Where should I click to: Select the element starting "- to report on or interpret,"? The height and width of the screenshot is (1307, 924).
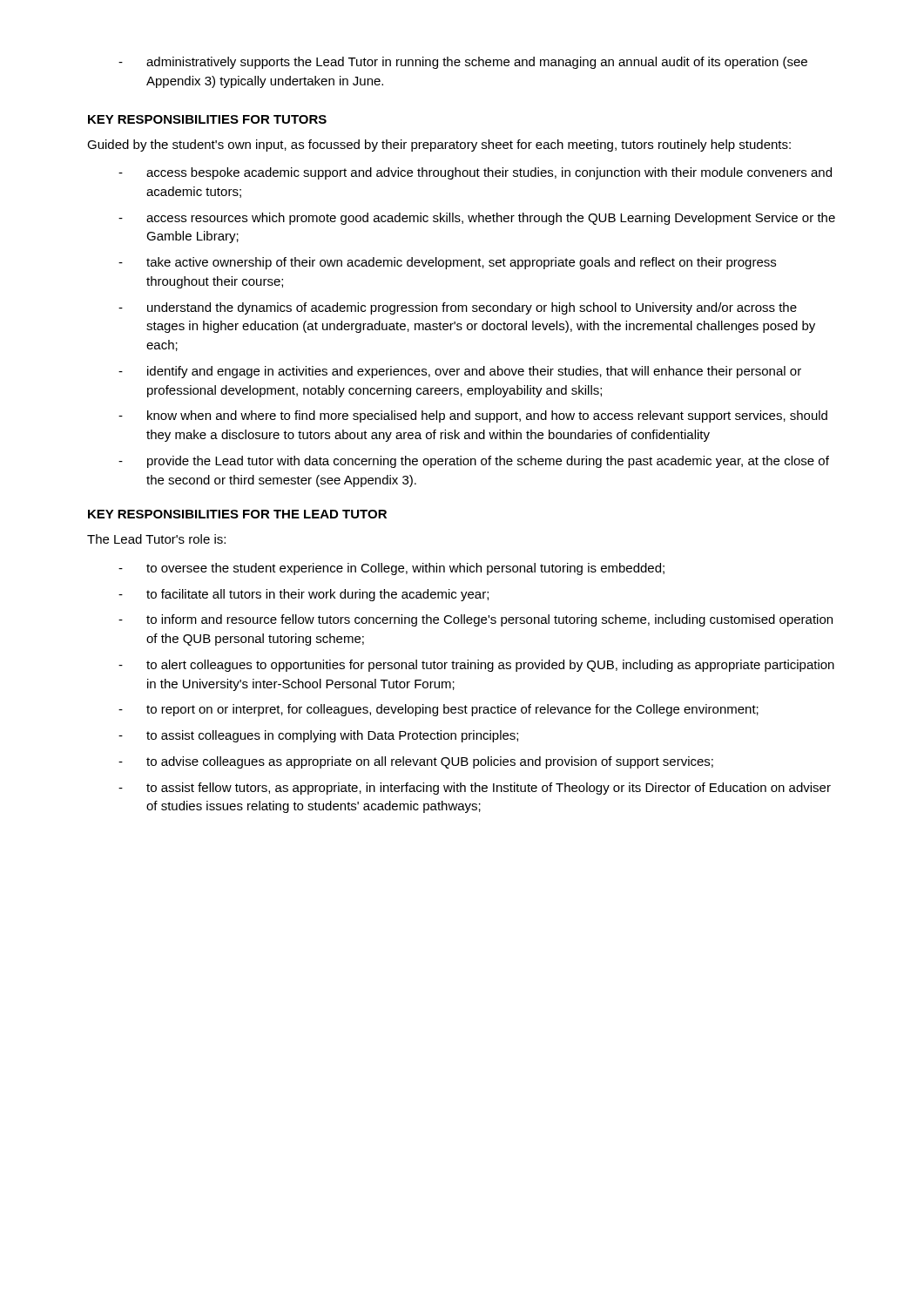[478, 709]
